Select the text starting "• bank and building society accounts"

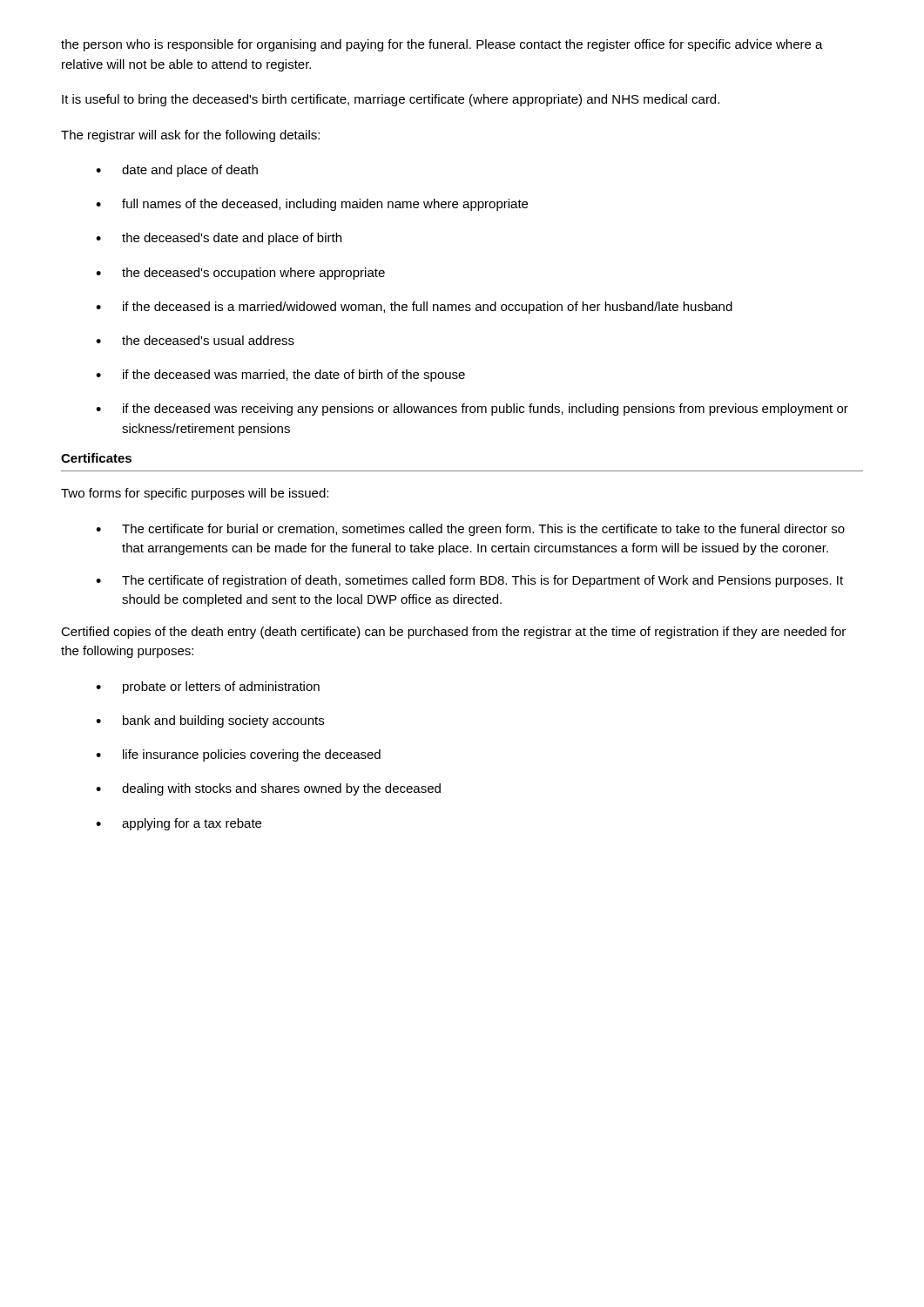pos(210,722)
